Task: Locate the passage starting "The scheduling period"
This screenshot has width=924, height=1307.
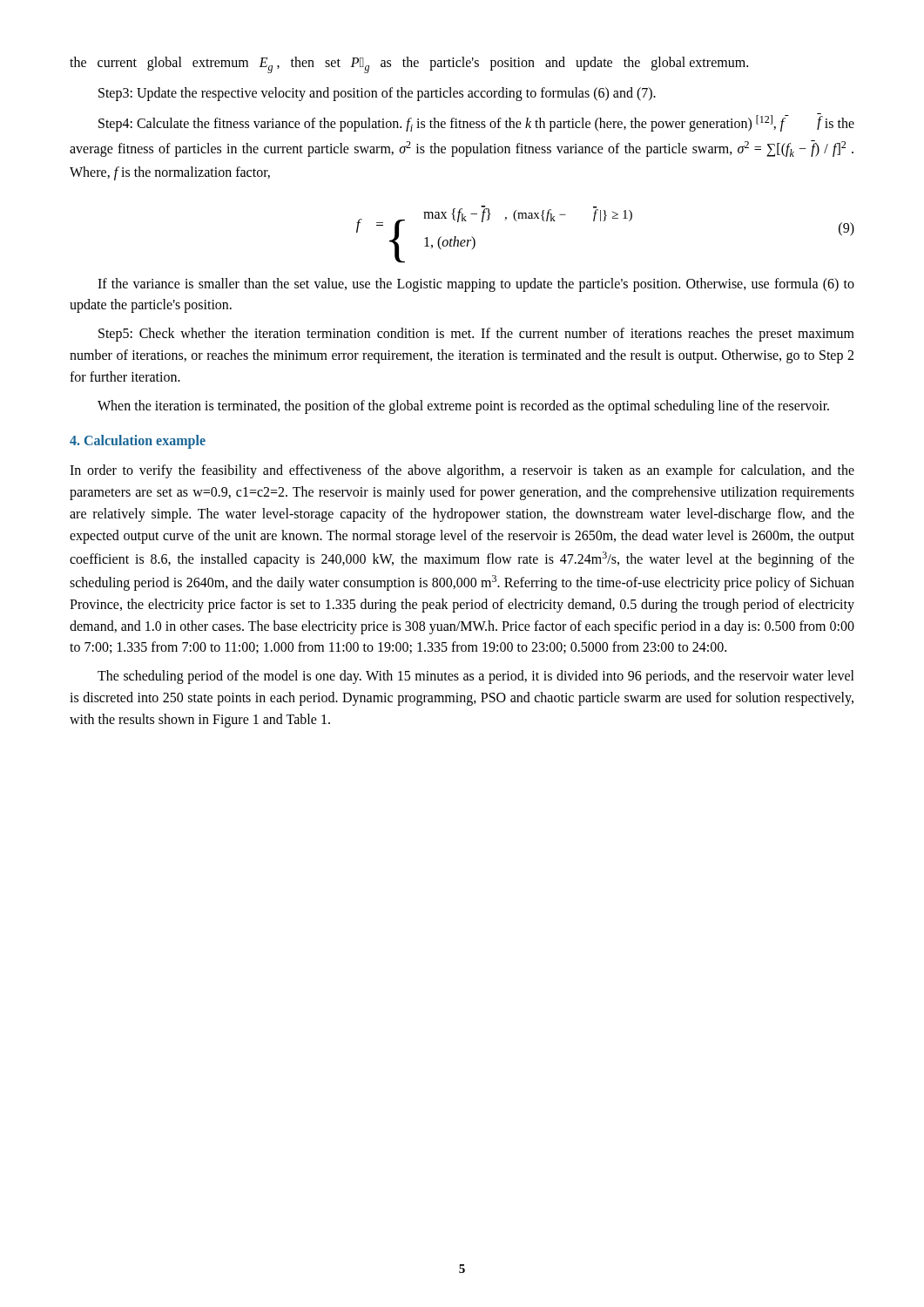Action: pyautogui.click(x=462, y=698)
